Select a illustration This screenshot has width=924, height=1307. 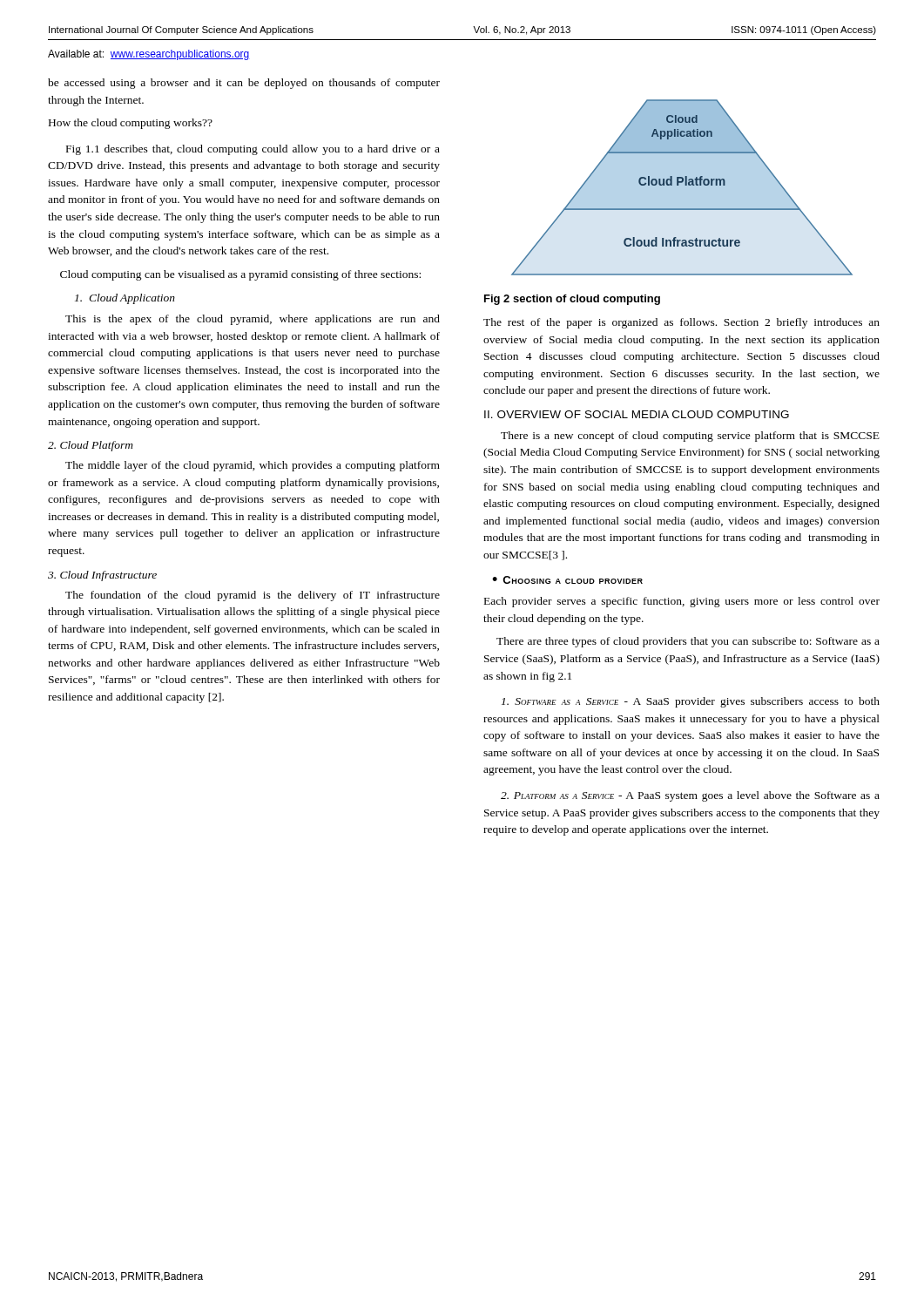coord(681,180)
